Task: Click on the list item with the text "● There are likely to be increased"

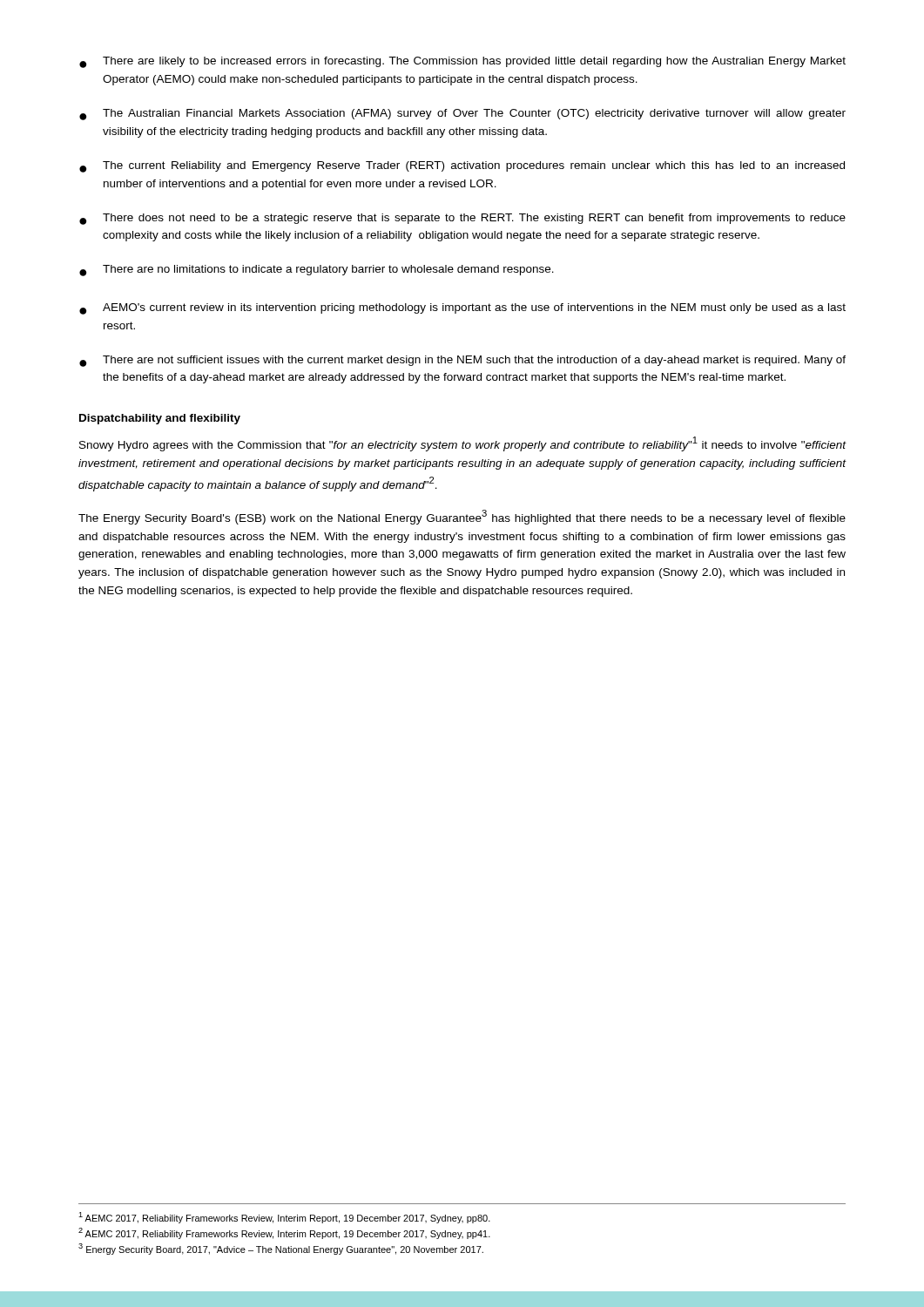Action: (x=462, y=71)
